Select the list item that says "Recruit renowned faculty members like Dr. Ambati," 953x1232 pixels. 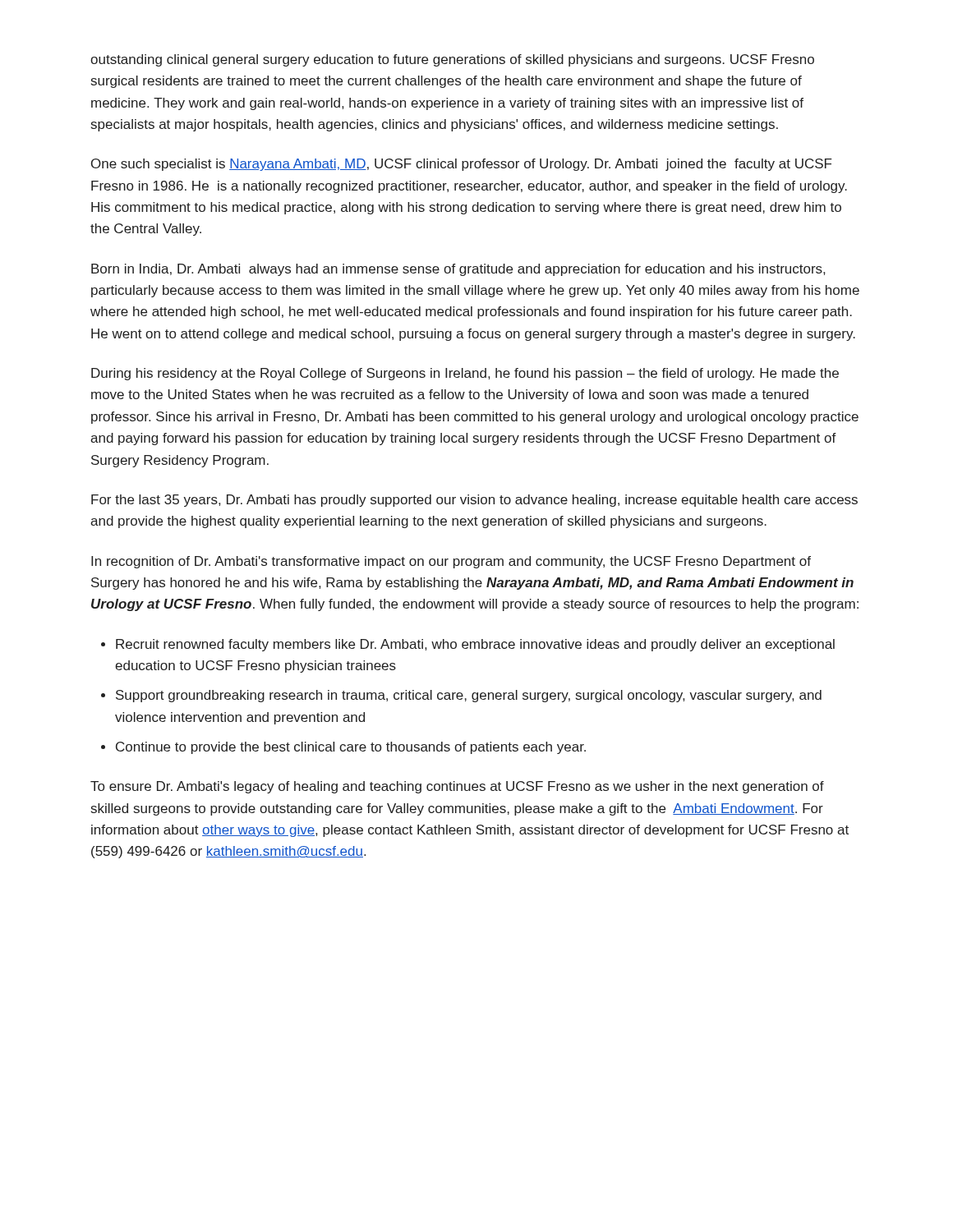(475, 655)
